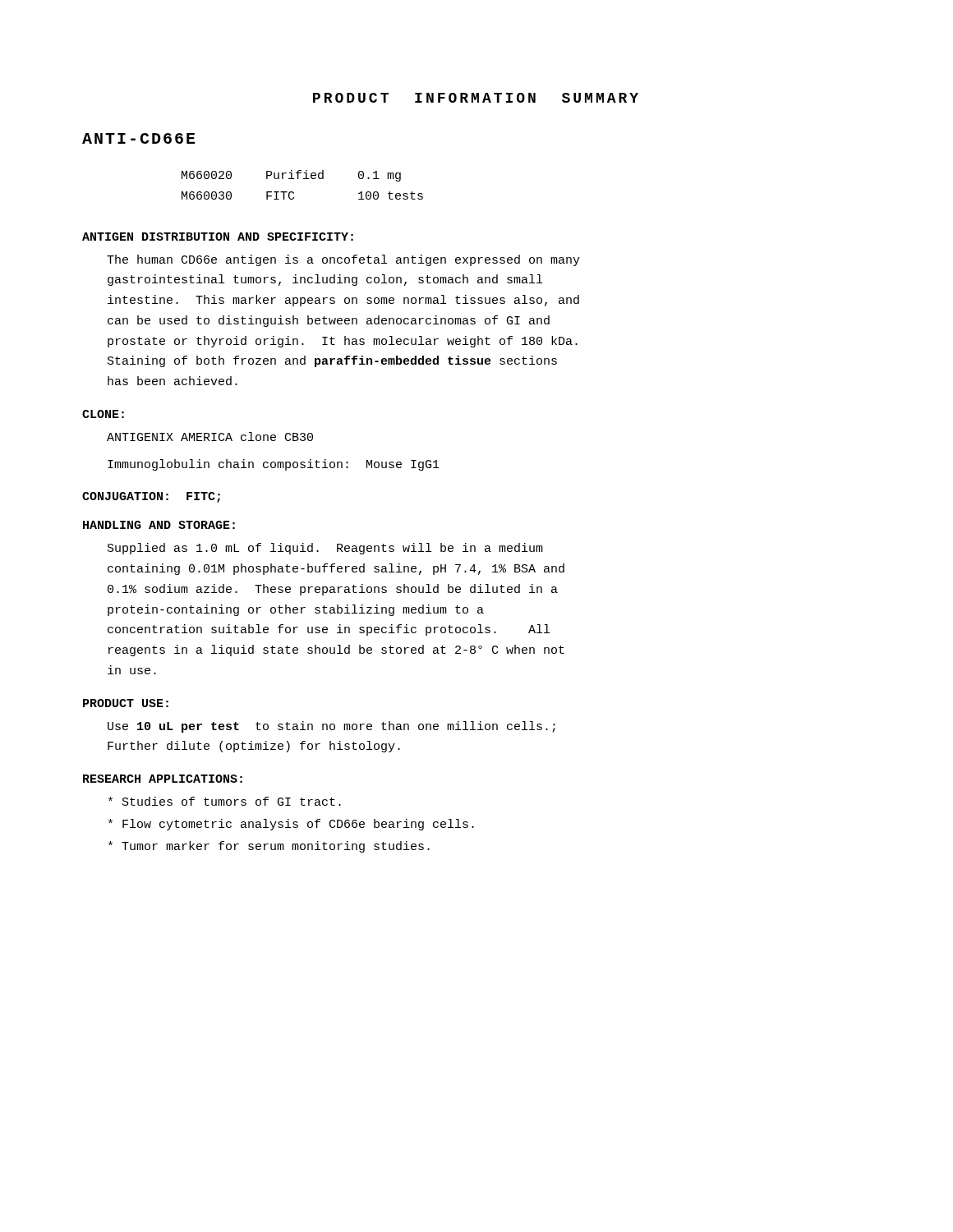Select the section header that says "HANDLING AND STORAGE:"
This screenshot has width=953, height=1232.
pyautogui.click(x=160, y=526)
